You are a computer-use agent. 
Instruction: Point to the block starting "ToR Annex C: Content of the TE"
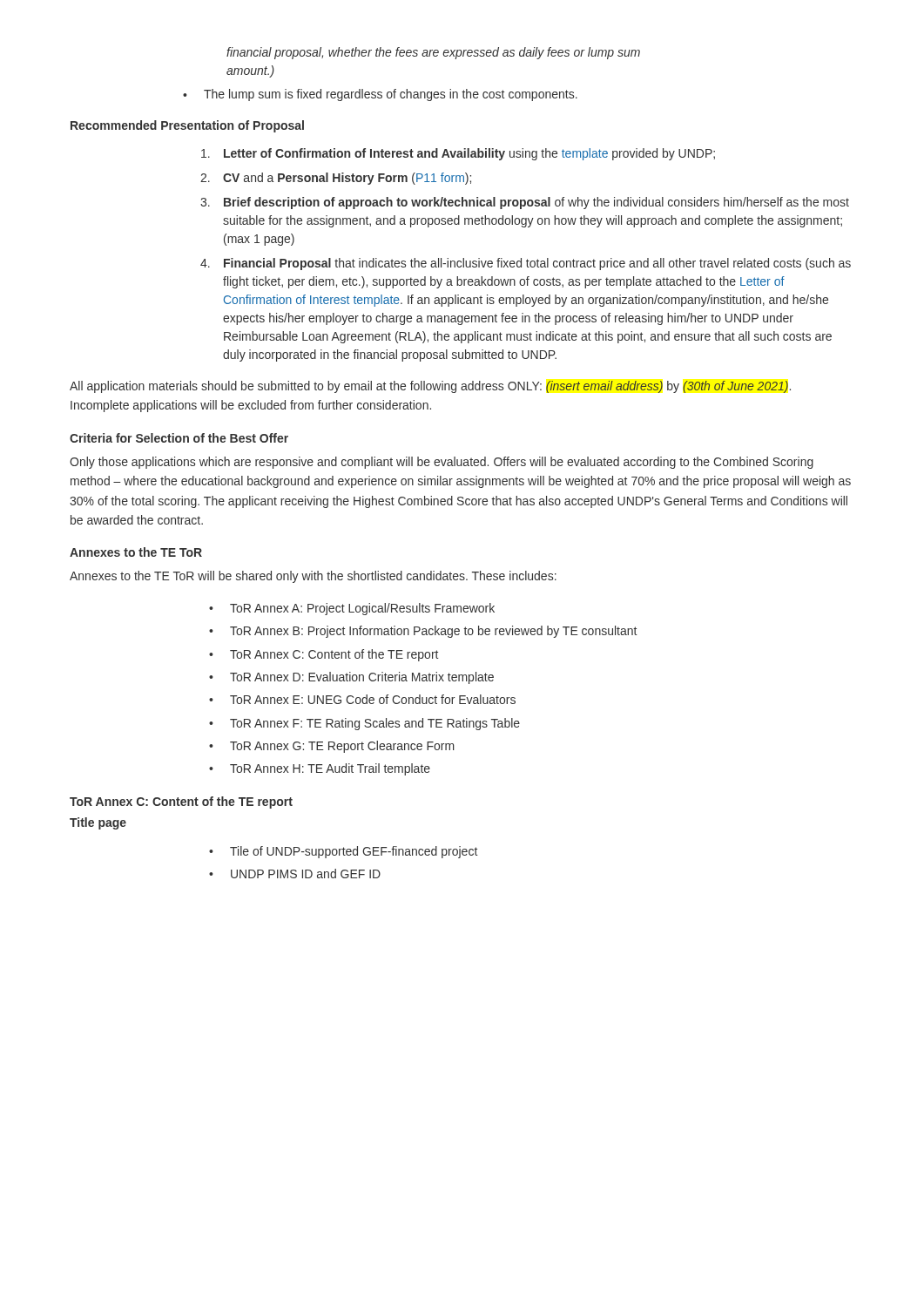click(x=181, y=802)
